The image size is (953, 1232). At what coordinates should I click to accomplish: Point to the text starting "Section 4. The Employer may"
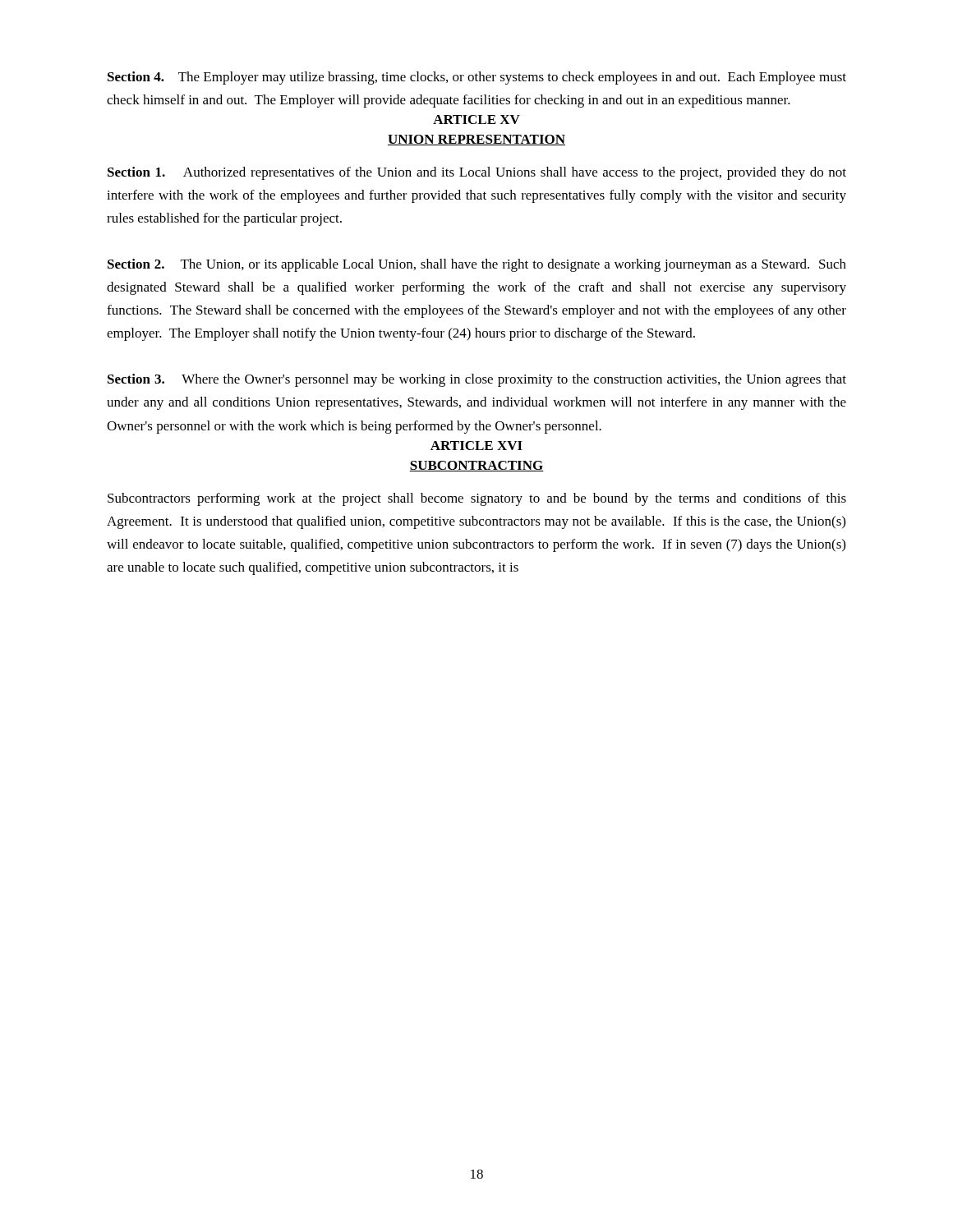tap(476, 88)
